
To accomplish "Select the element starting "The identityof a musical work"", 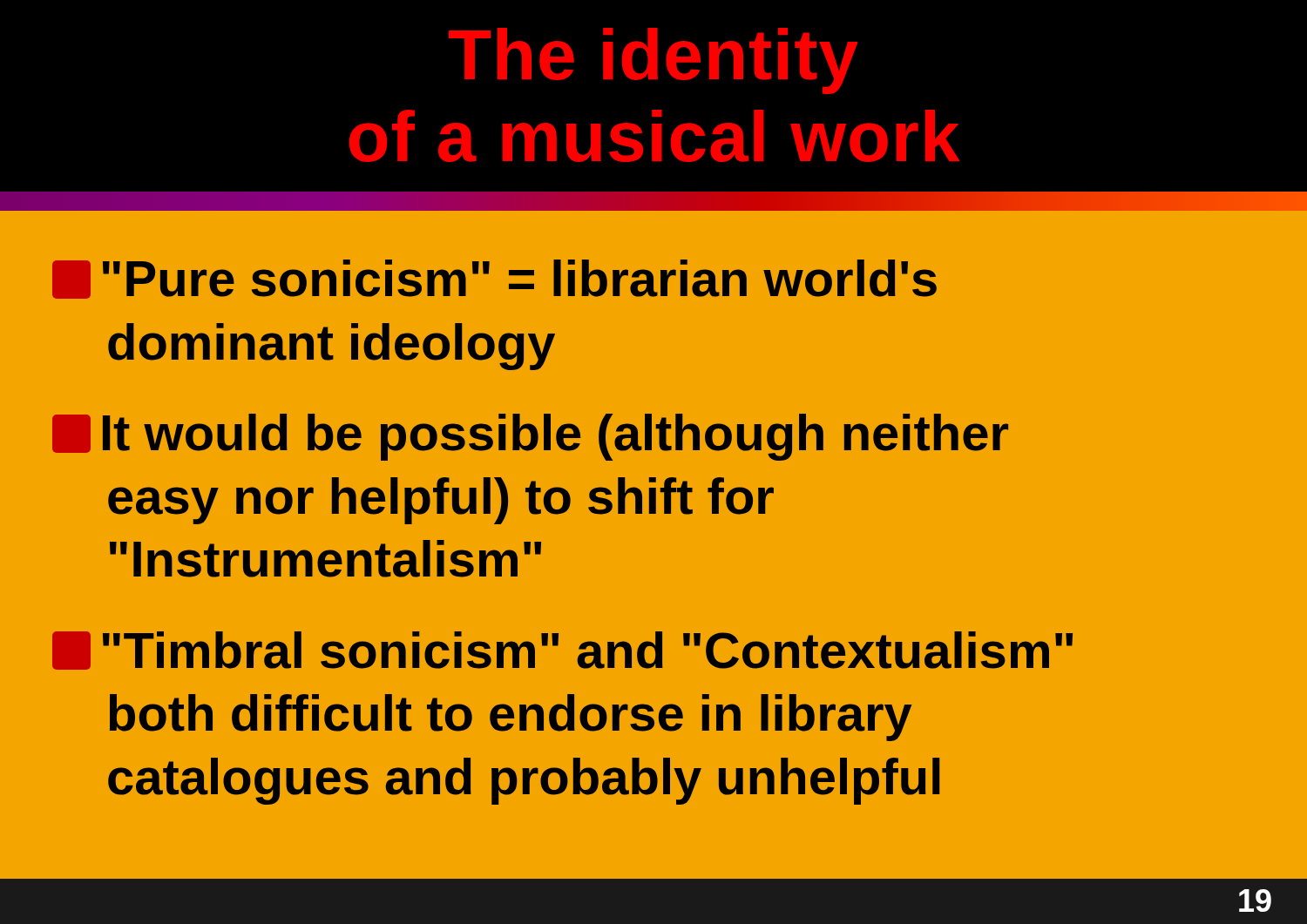I will click(654, 96).
